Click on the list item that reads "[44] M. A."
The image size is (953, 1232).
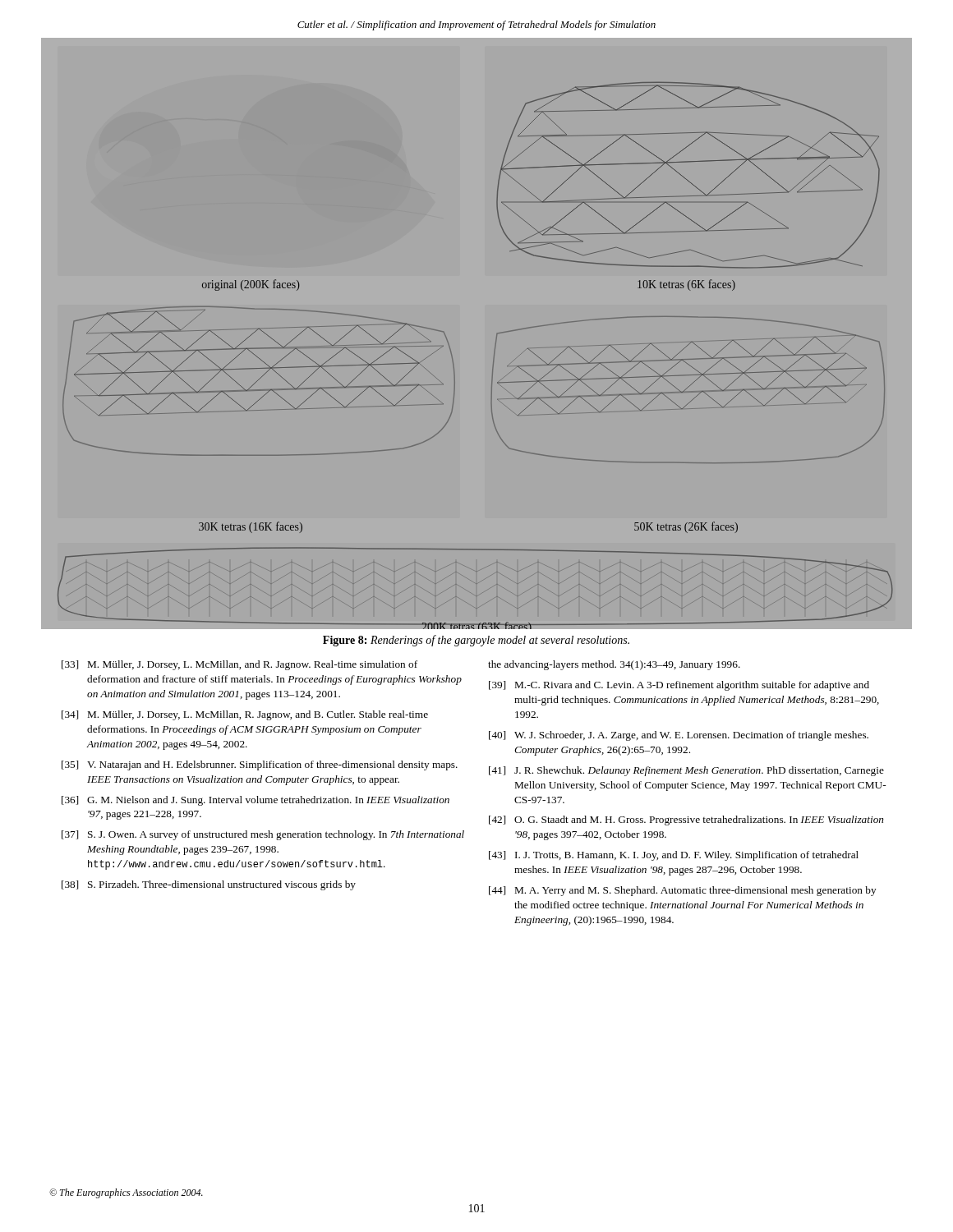click(690, 905)
